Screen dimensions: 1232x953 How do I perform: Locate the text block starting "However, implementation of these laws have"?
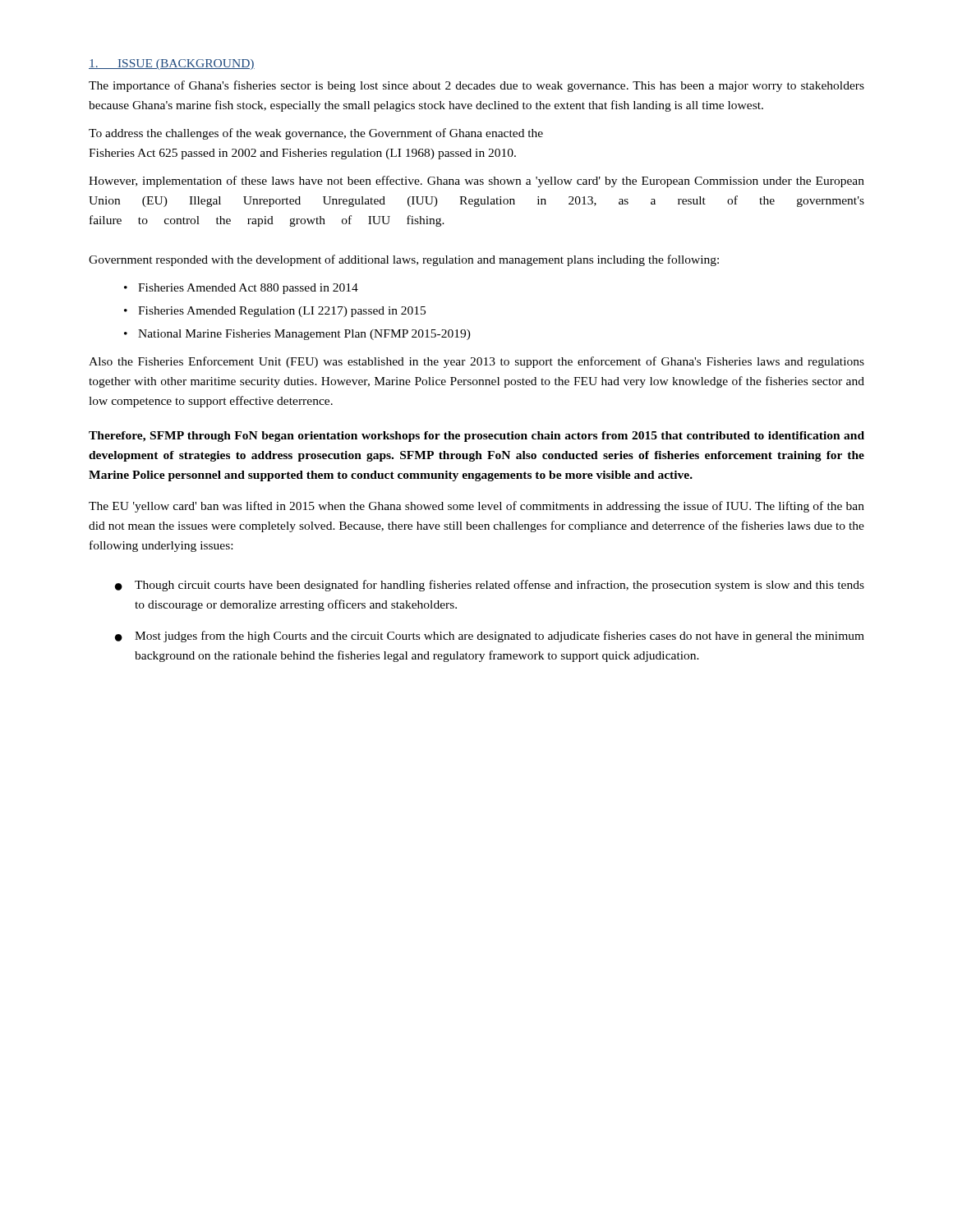coord(476,200)
